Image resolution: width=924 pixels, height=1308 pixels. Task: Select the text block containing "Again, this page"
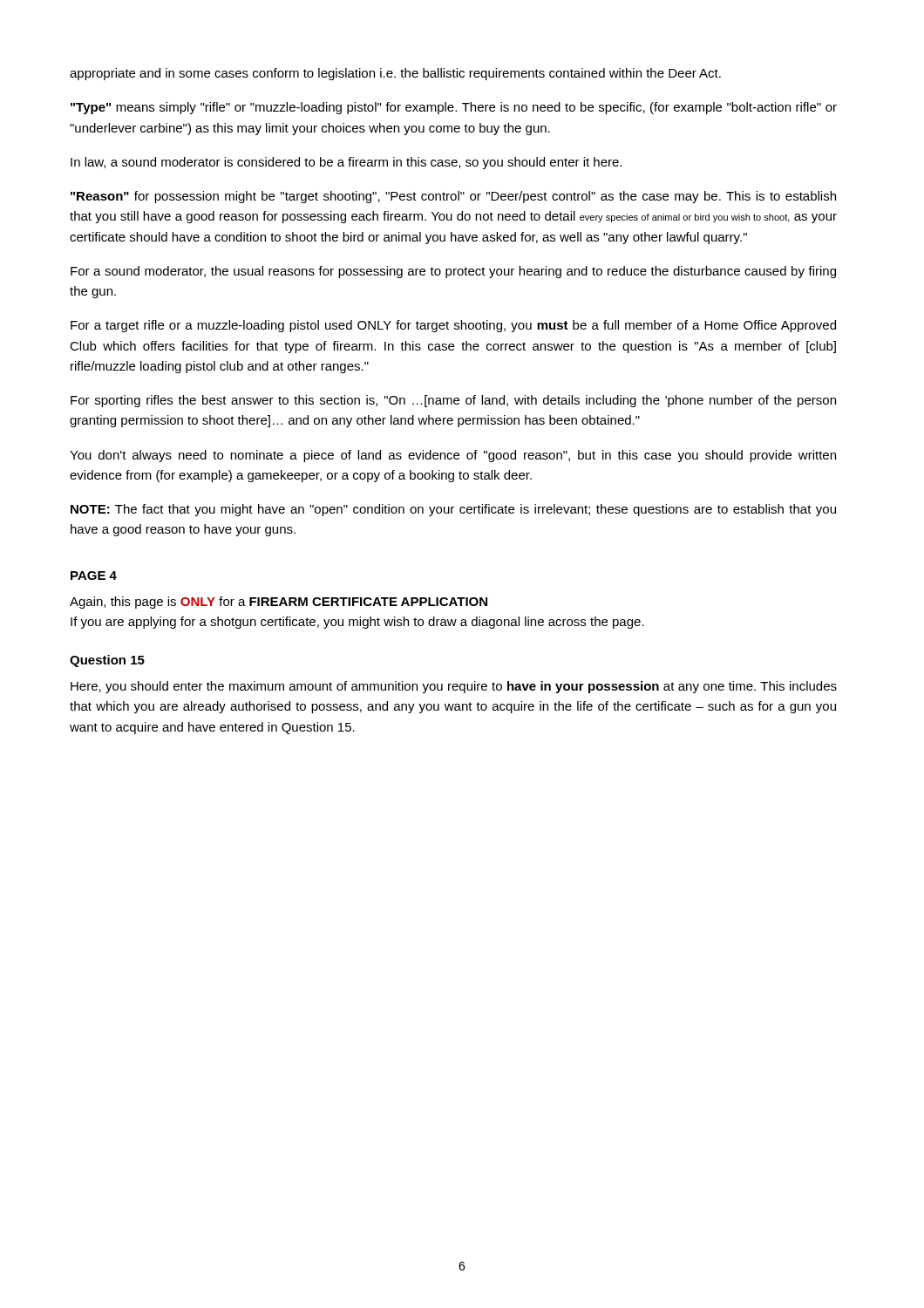pos(357,611)
